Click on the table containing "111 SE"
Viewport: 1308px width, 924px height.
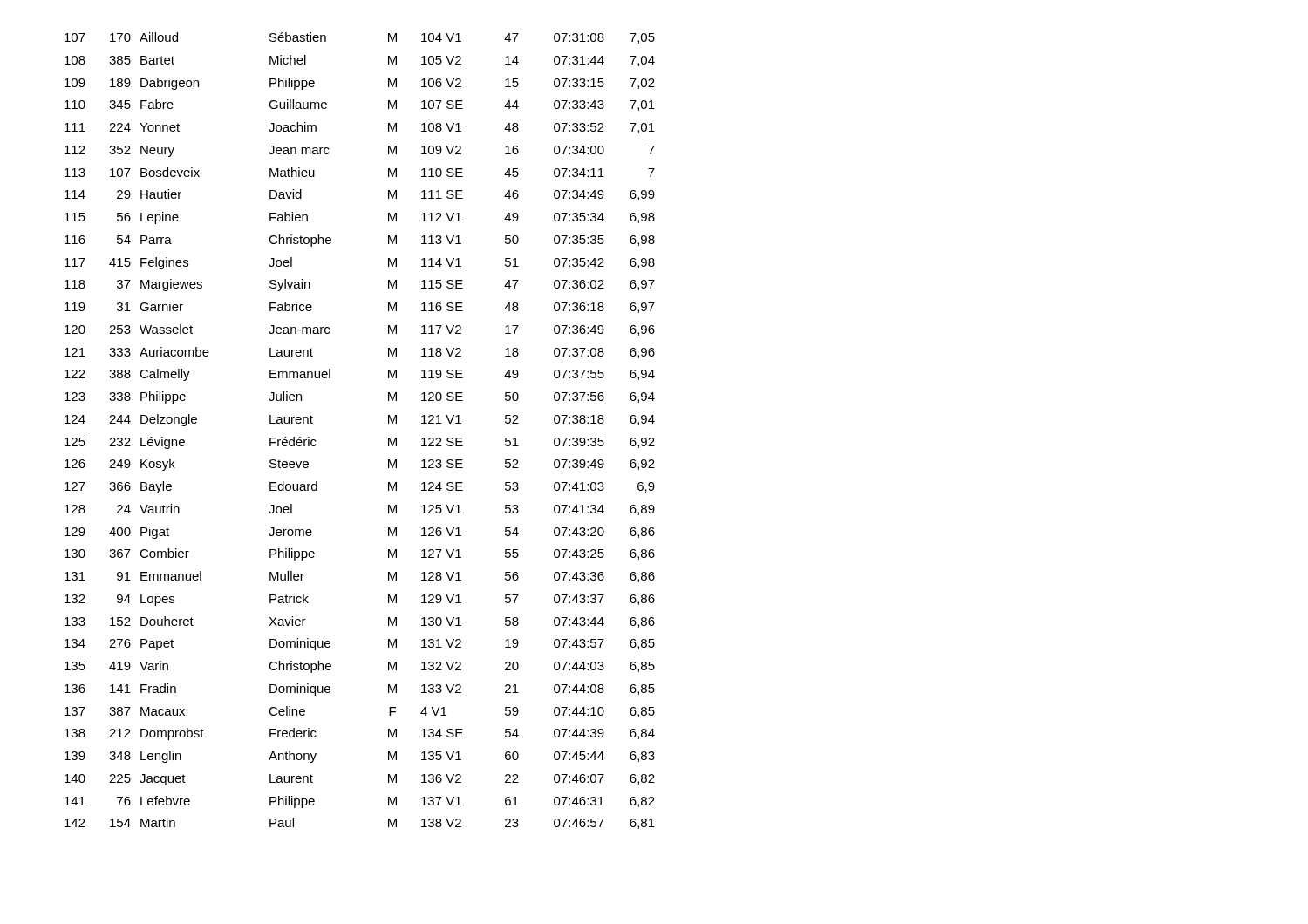pyautogui.click(x=361, y=430)
